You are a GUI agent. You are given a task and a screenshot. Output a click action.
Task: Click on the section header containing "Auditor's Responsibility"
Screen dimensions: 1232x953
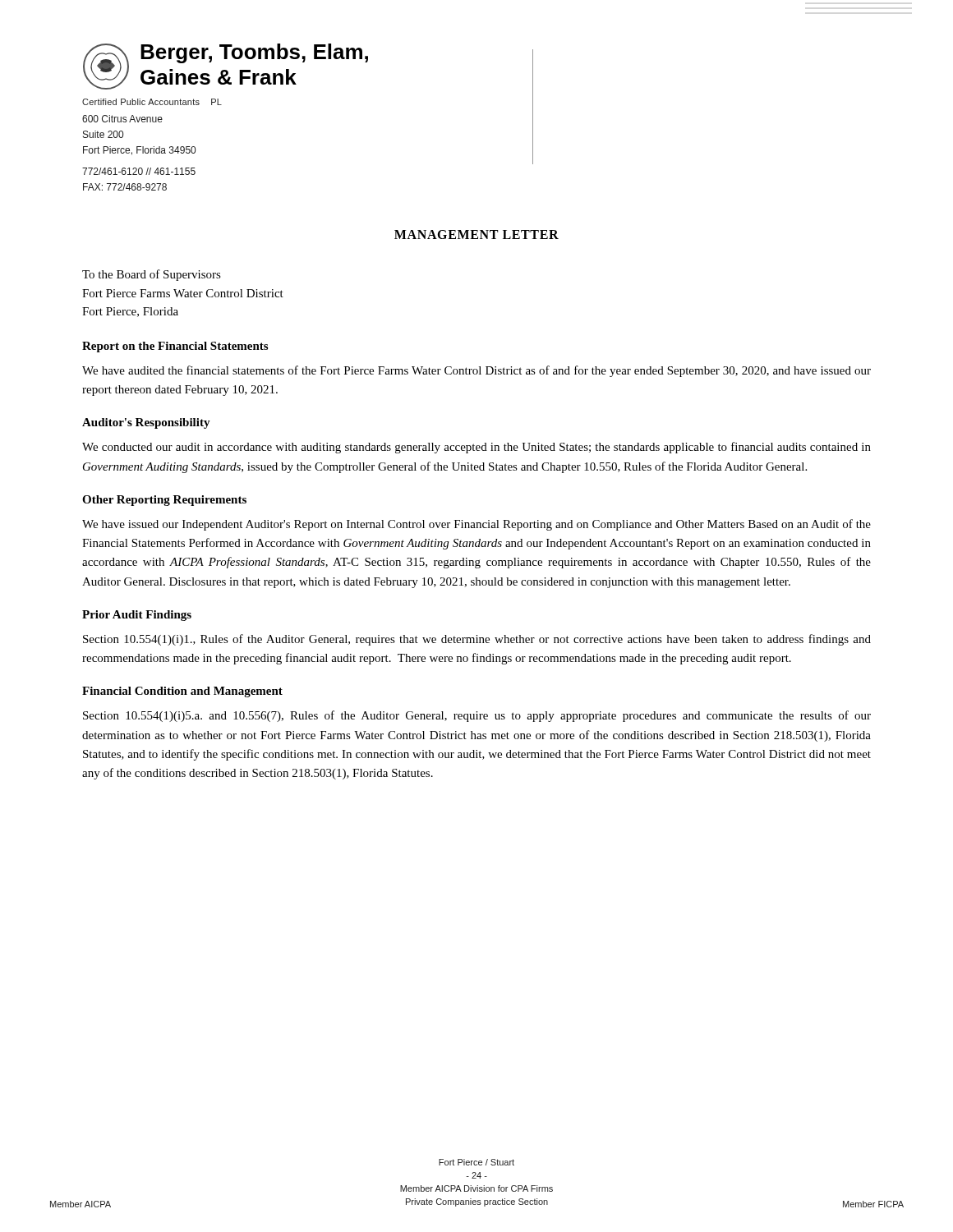146,422
